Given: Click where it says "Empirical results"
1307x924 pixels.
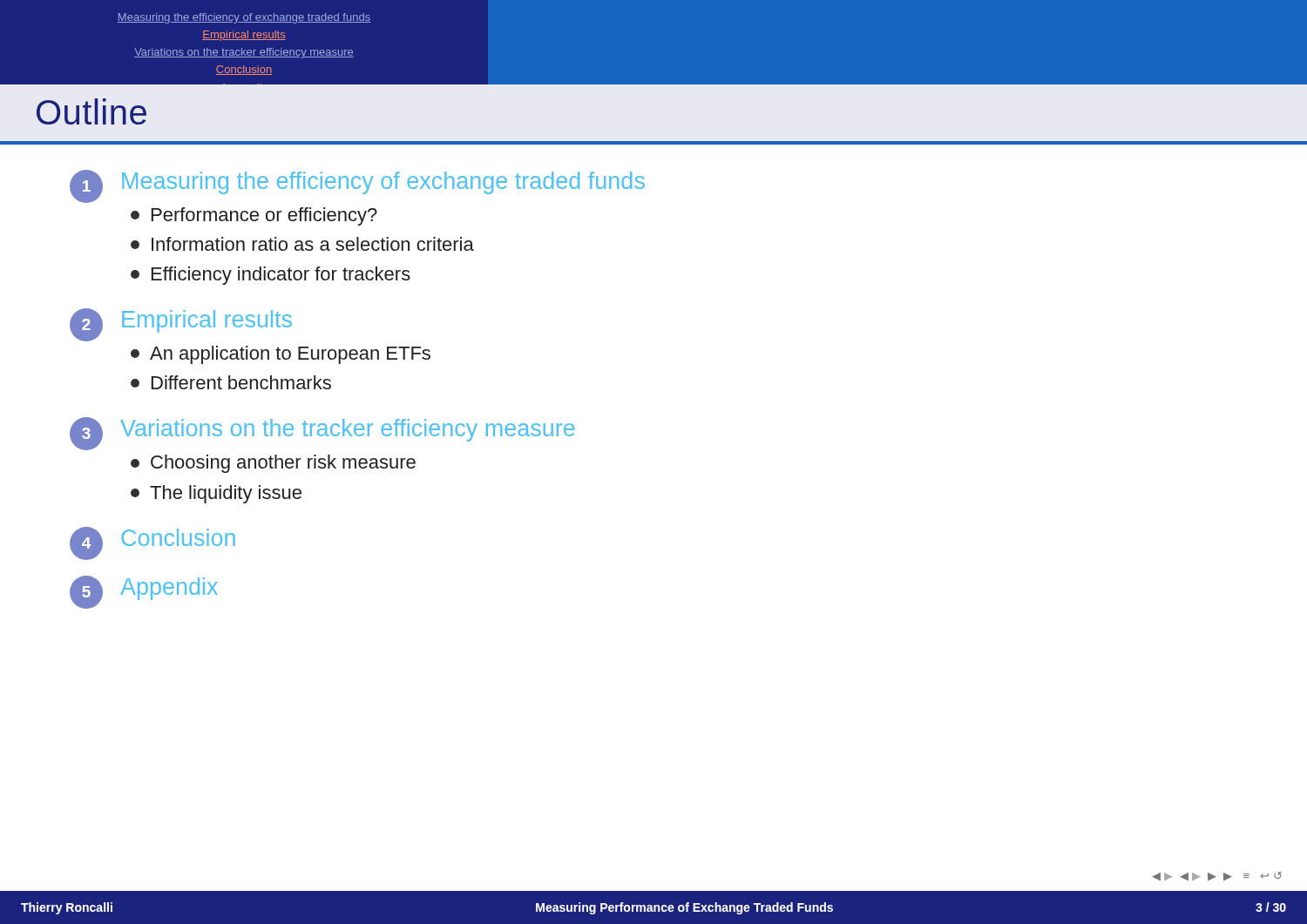Looking at the screenshot, I should tap(207, 320).
